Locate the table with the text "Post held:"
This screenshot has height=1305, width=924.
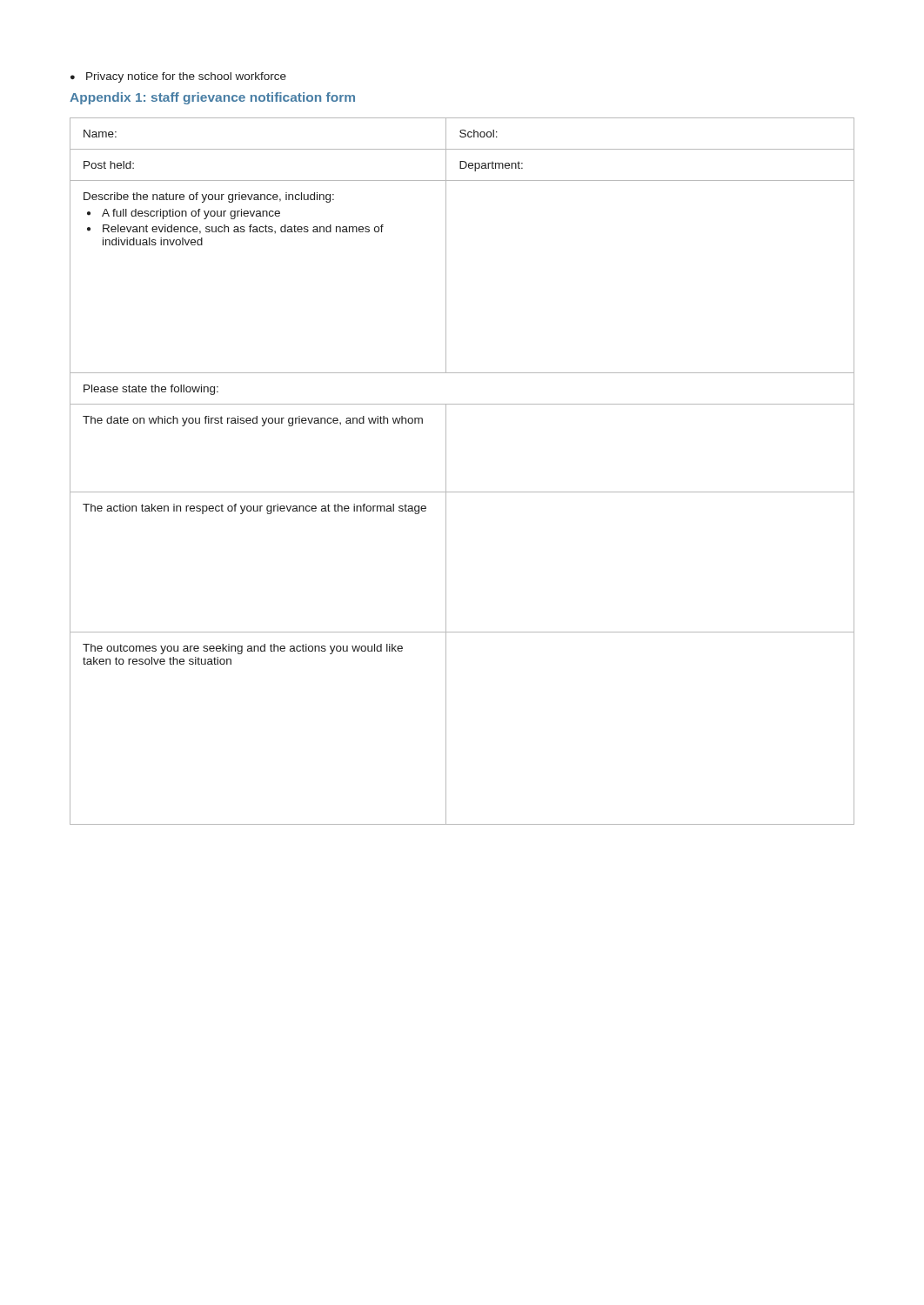(462, 471)
